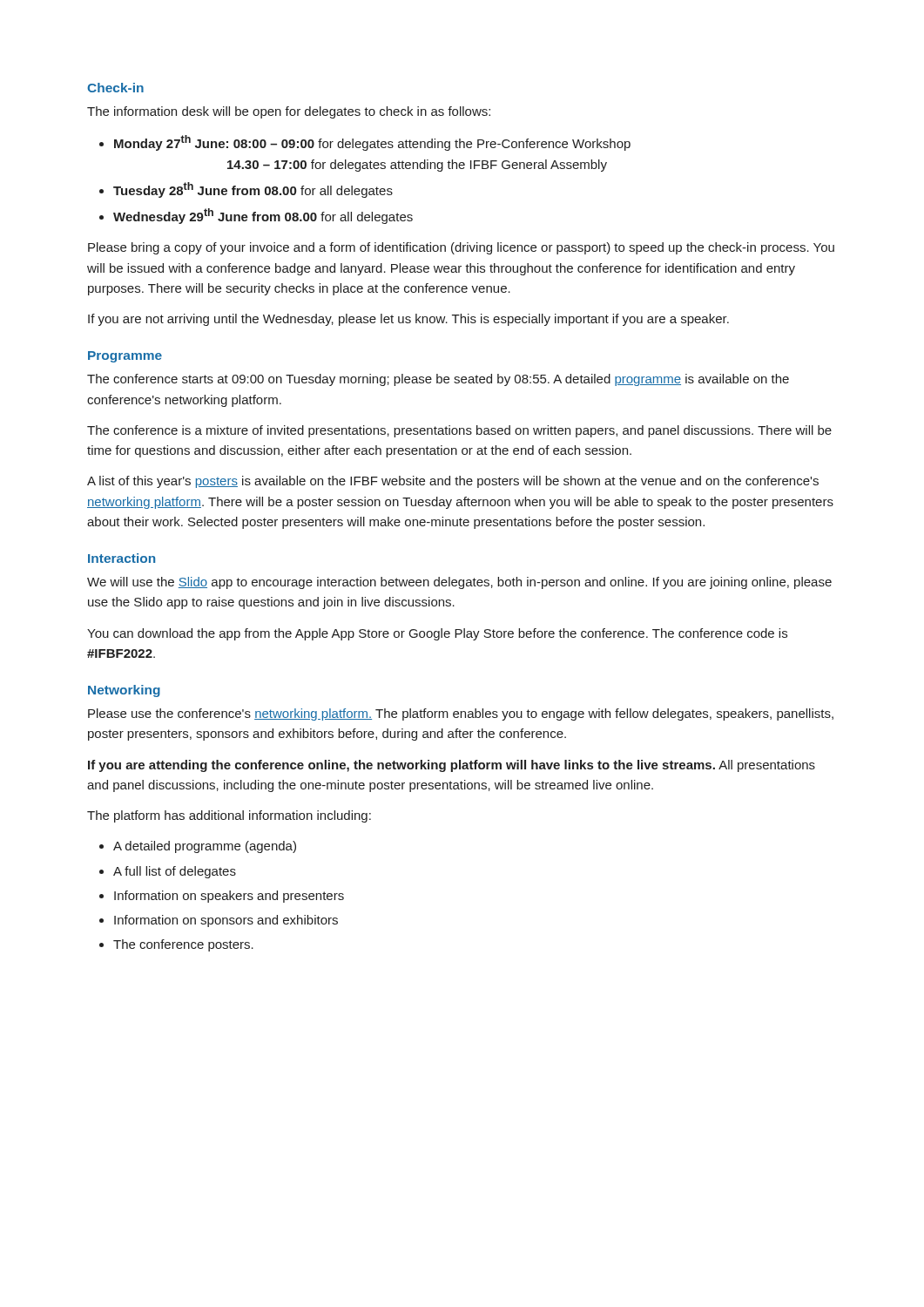Locate the text containing "The platform has additional information including:"
This screenshot has width=924, height=1307.
click(x=229, y=815)
